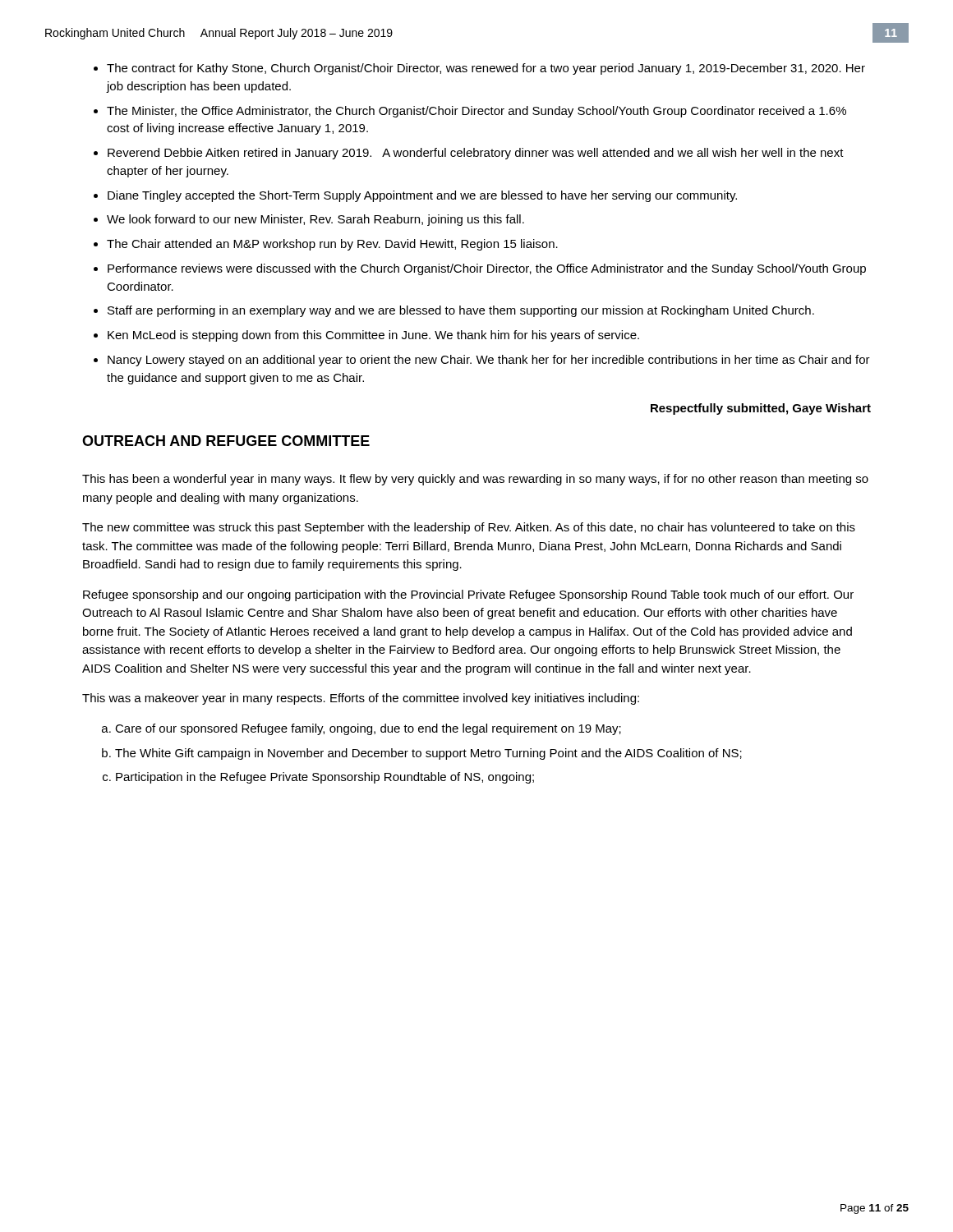Click on the text block that says "Refugee sponsorship and our ongoing participation with the"
Screen dimensions: 1232x953
pyautogui.click(x=468, y=631)
